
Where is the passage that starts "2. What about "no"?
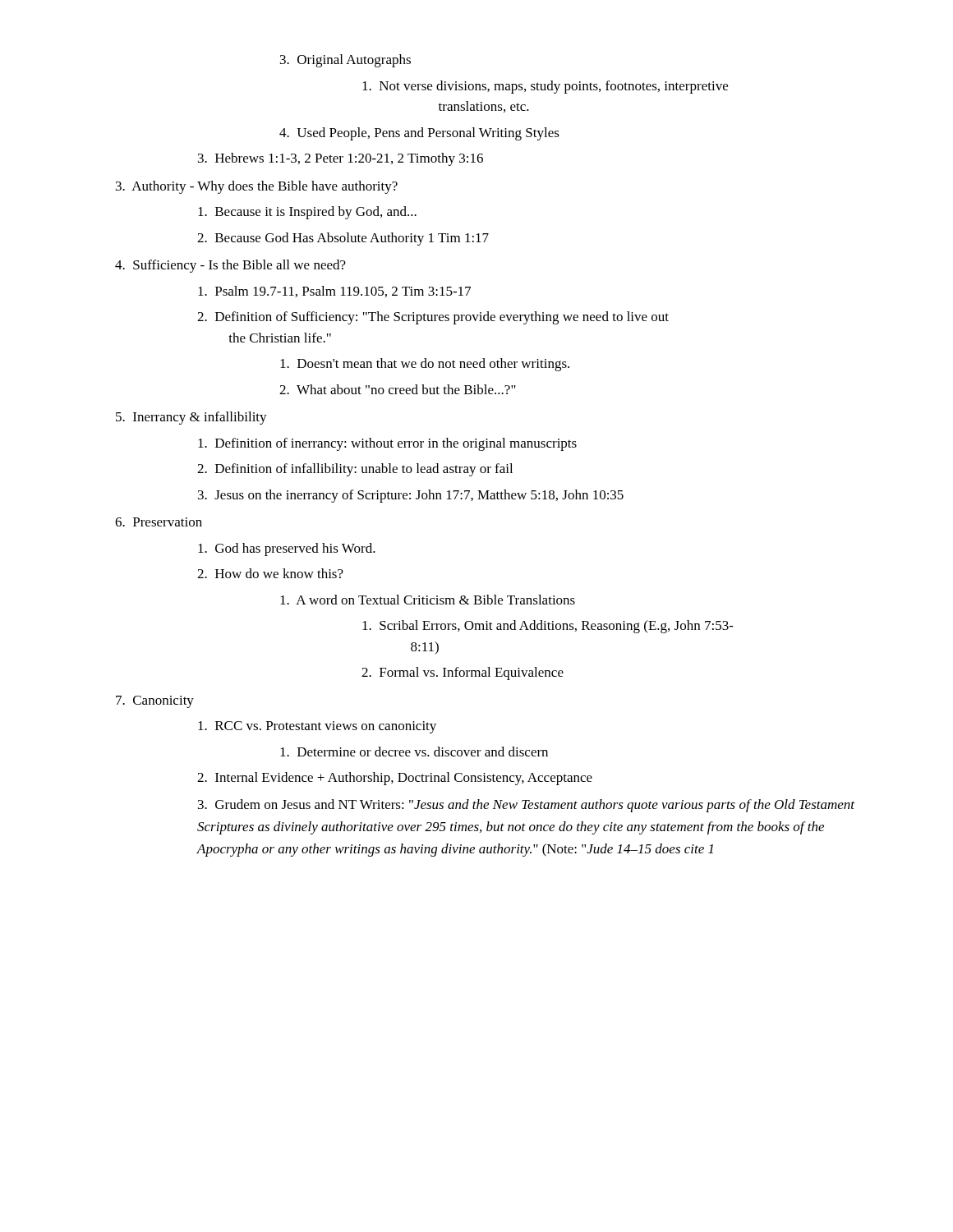point(398,389)
